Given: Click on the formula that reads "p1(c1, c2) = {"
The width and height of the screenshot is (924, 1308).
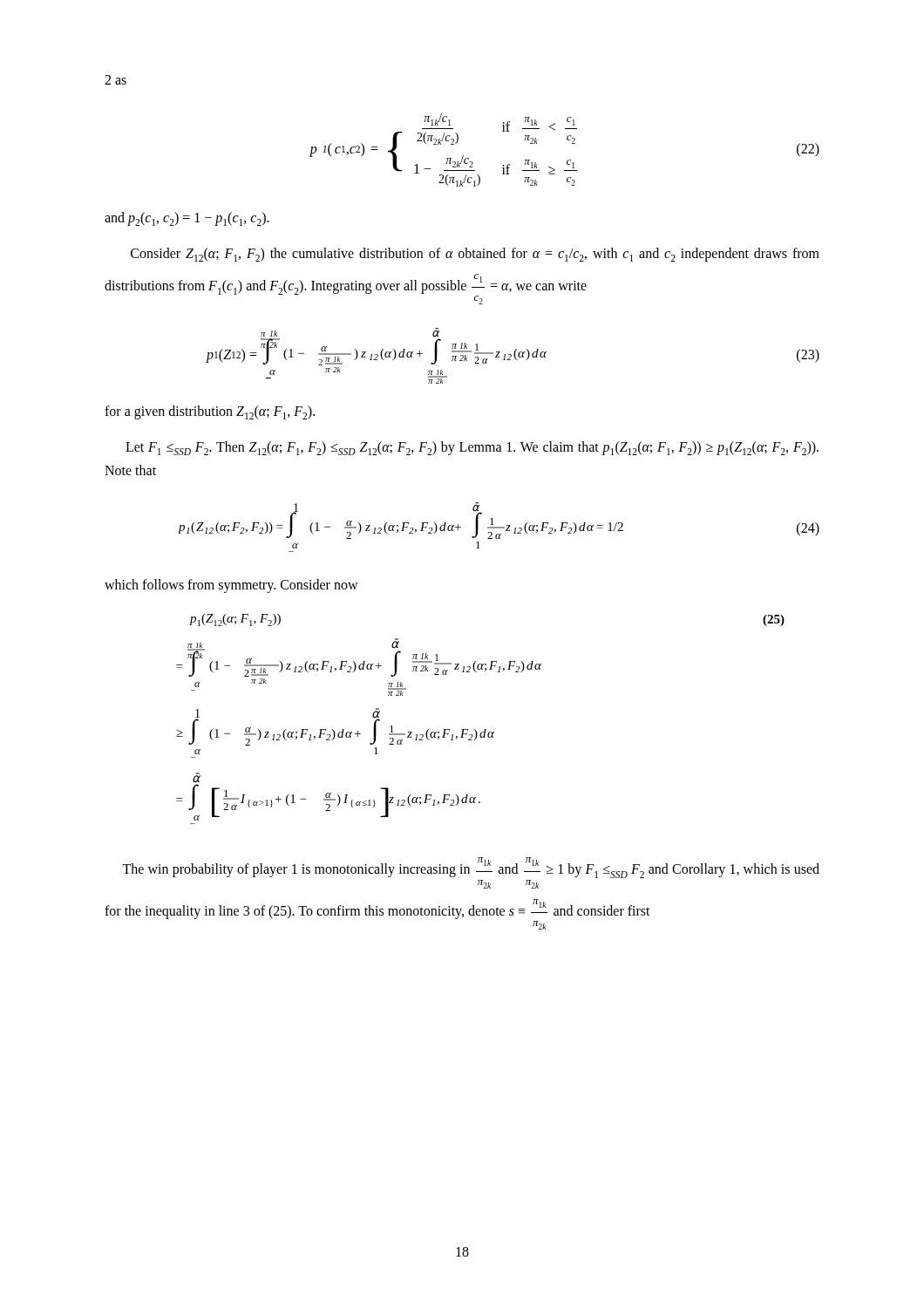Looking at the screenshot, I should [x=565, y=150].
